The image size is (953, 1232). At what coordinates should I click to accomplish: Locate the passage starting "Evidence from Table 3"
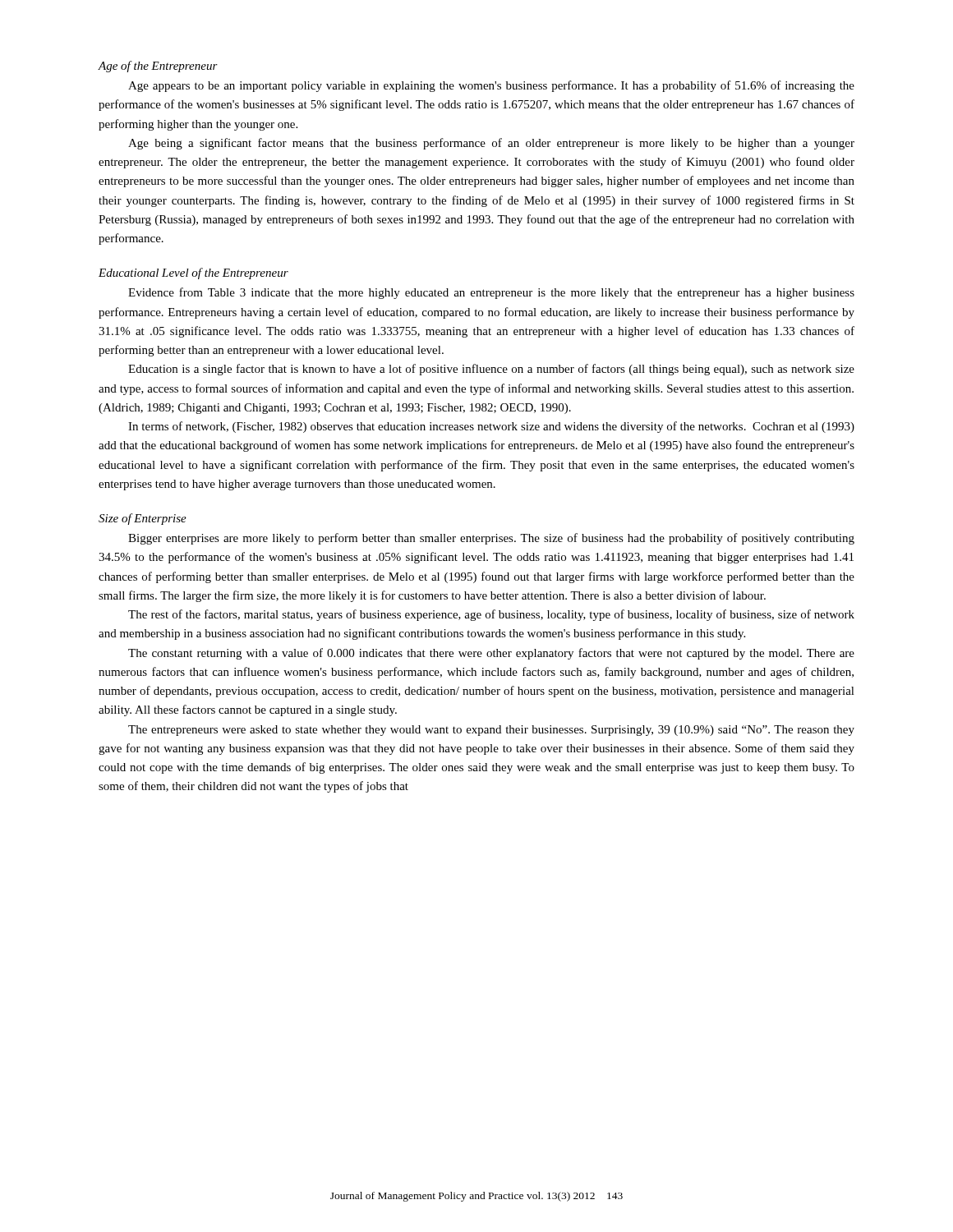[x=476, y=389]
